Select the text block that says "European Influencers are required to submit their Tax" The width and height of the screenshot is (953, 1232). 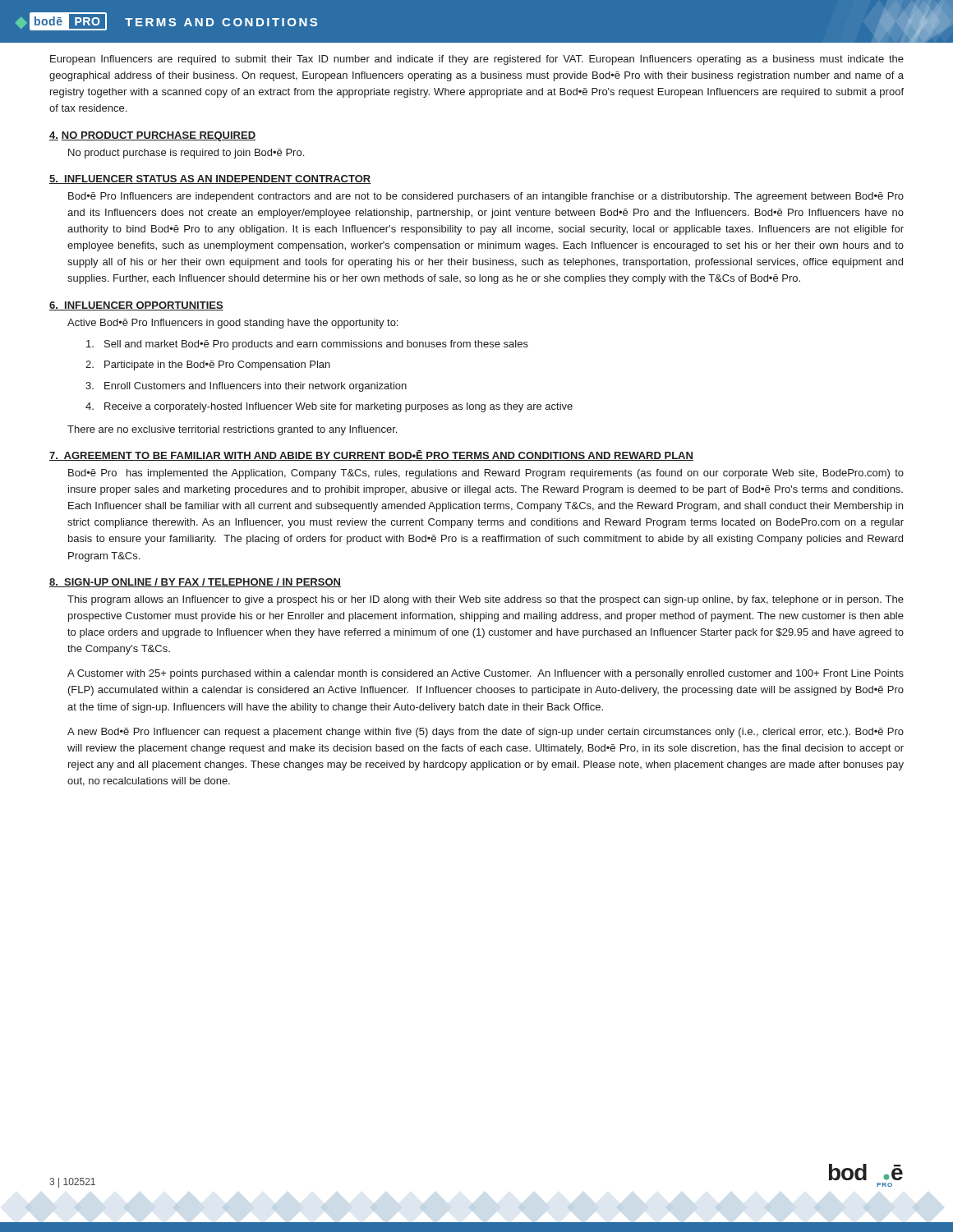(x=476, y=84)
